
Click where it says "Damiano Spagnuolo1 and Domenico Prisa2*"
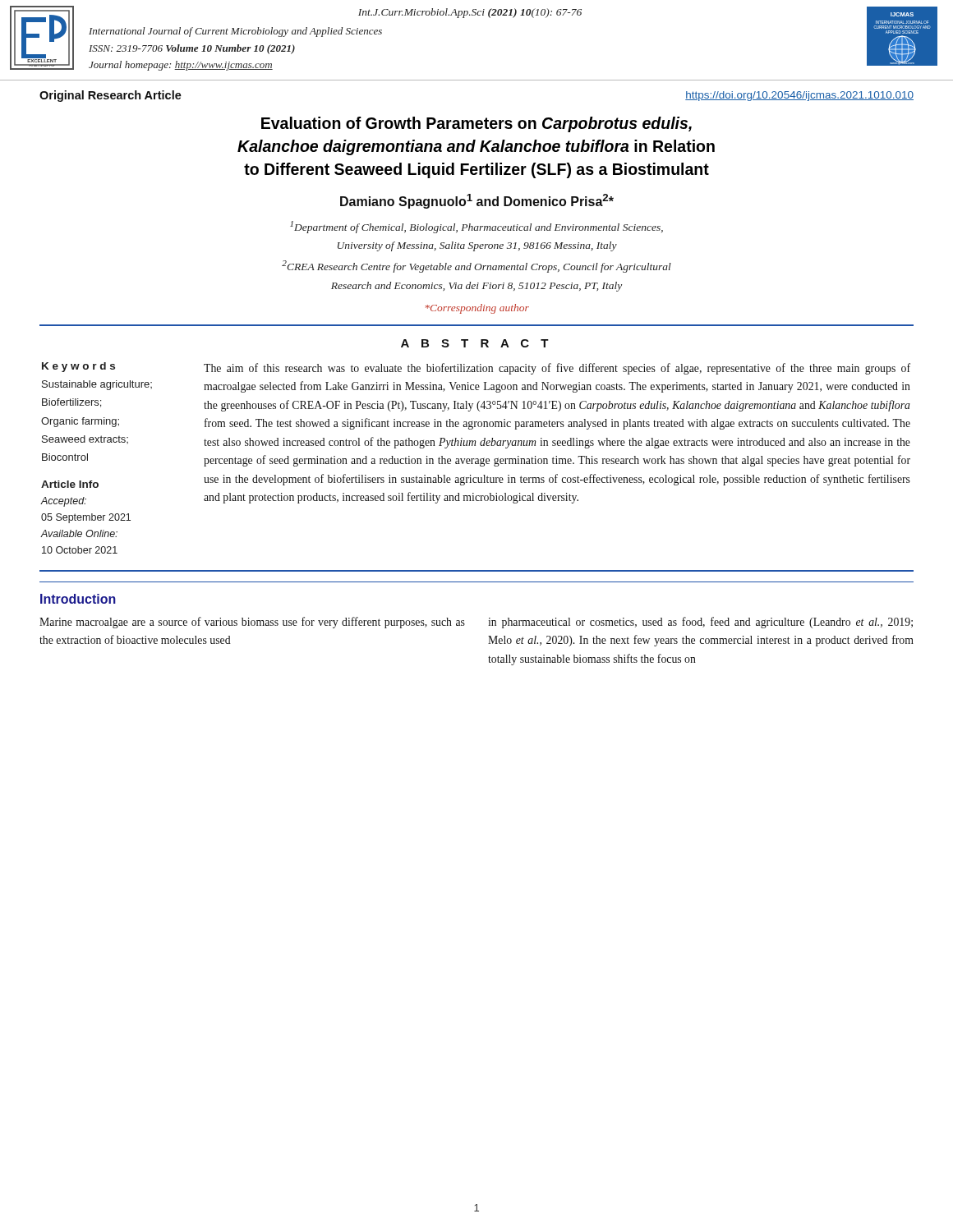[x=476, y=200]
